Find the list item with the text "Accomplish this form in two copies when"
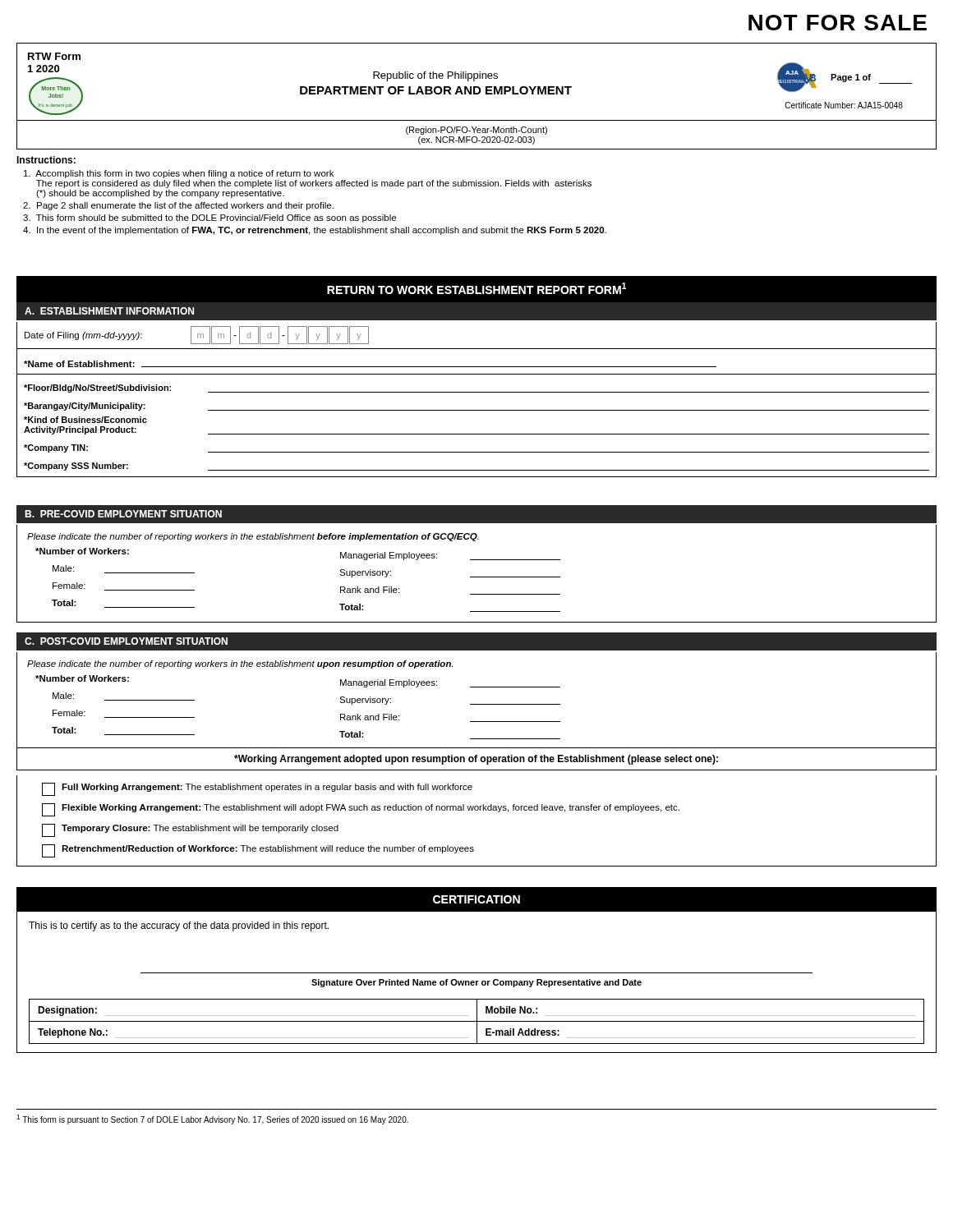The width and height of the screenshot is (953, 1232). coord(307,183)
